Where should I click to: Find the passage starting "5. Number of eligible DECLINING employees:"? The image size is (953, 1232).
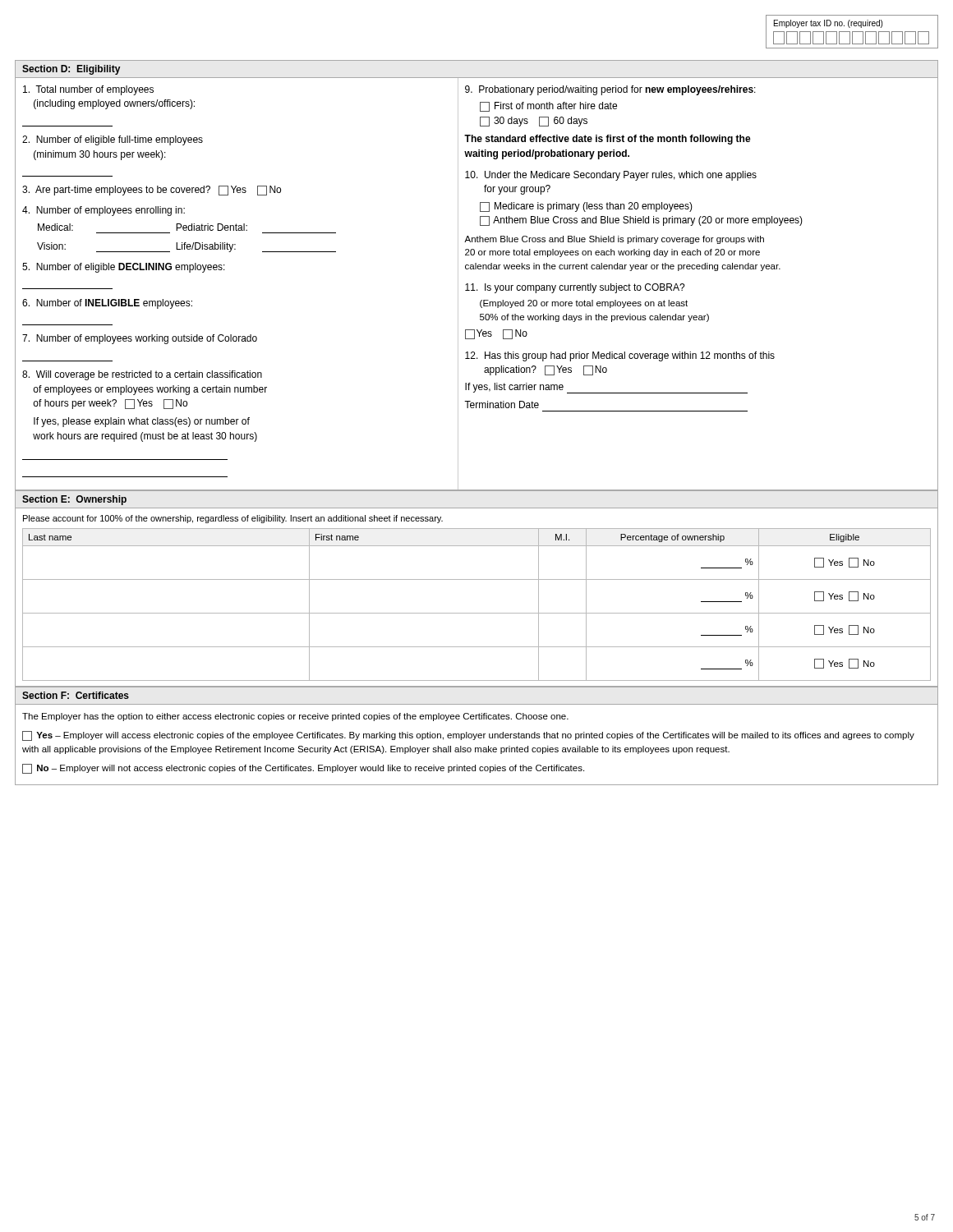pos(124,268)
